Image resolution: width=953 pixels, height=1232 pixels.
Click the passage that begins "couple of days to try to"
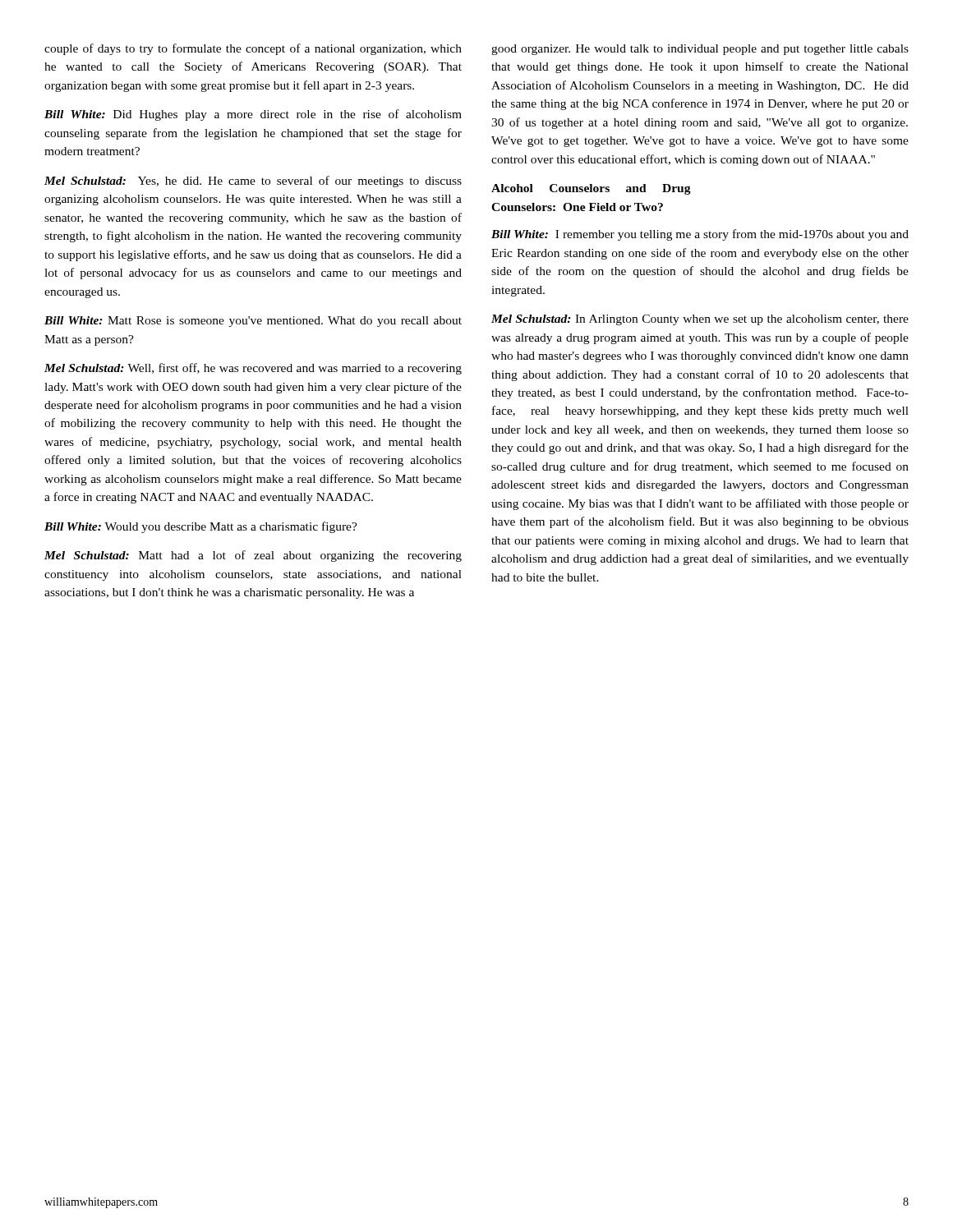253,66
